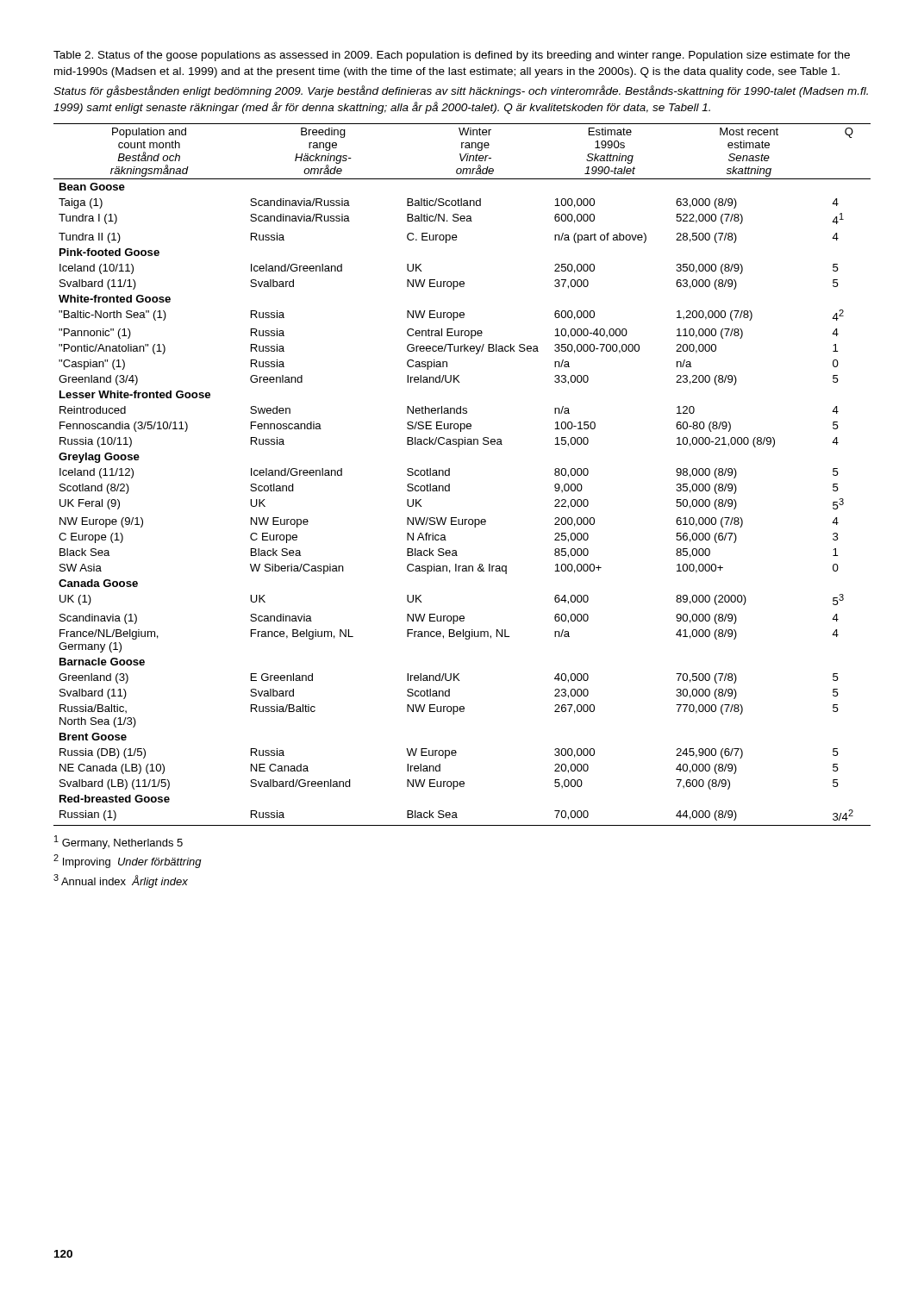Locate the table with the text "Canada Goose"

(462, 474)
